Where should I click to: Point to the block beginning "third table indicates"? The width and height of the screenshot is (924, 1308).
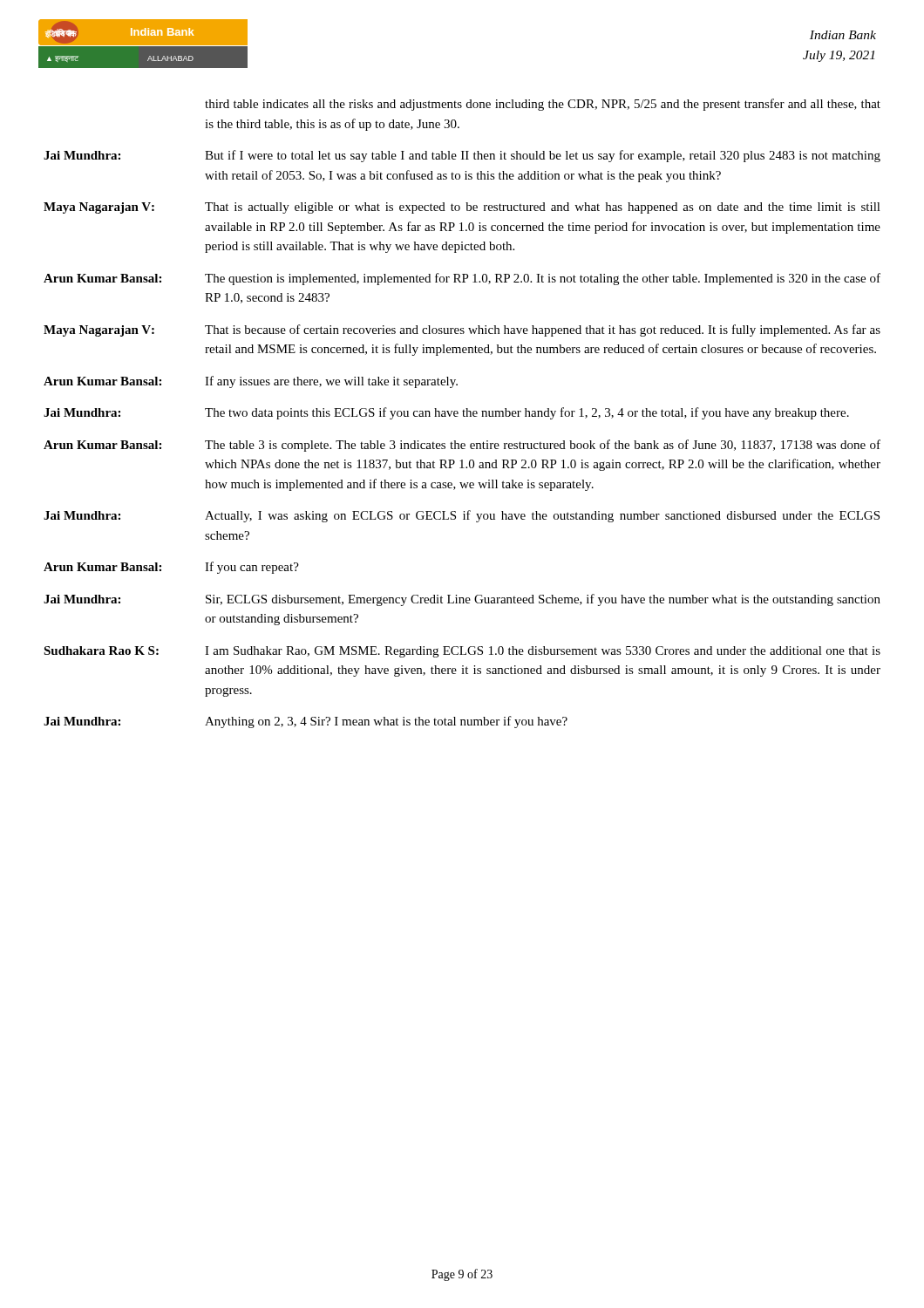pyautogui.click(x=543, y=114)
